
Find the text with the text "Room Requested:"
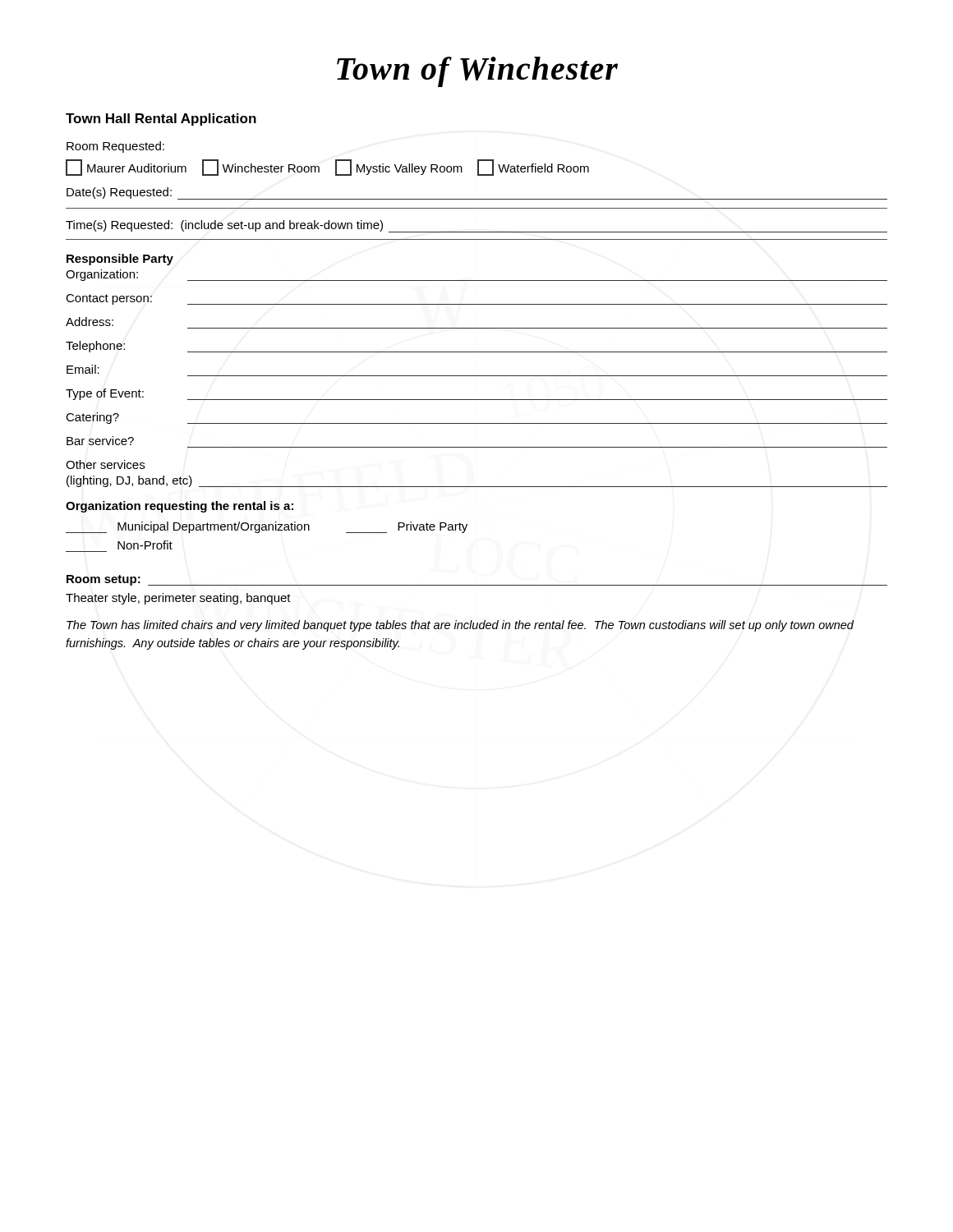click(x=115, y=146)
